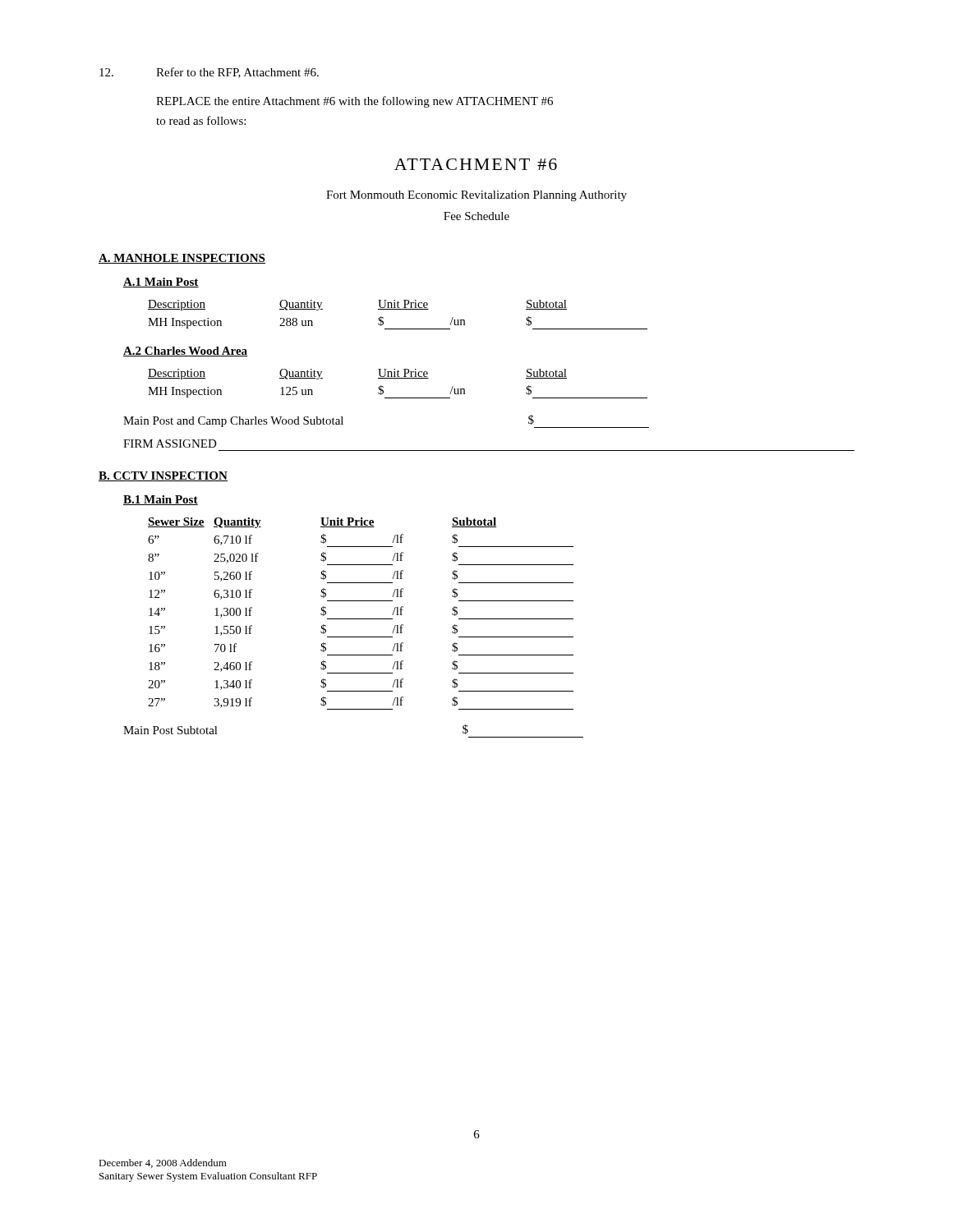
Task: Select the passage starting "Main Post and Camp"
Action: (232, 422)
